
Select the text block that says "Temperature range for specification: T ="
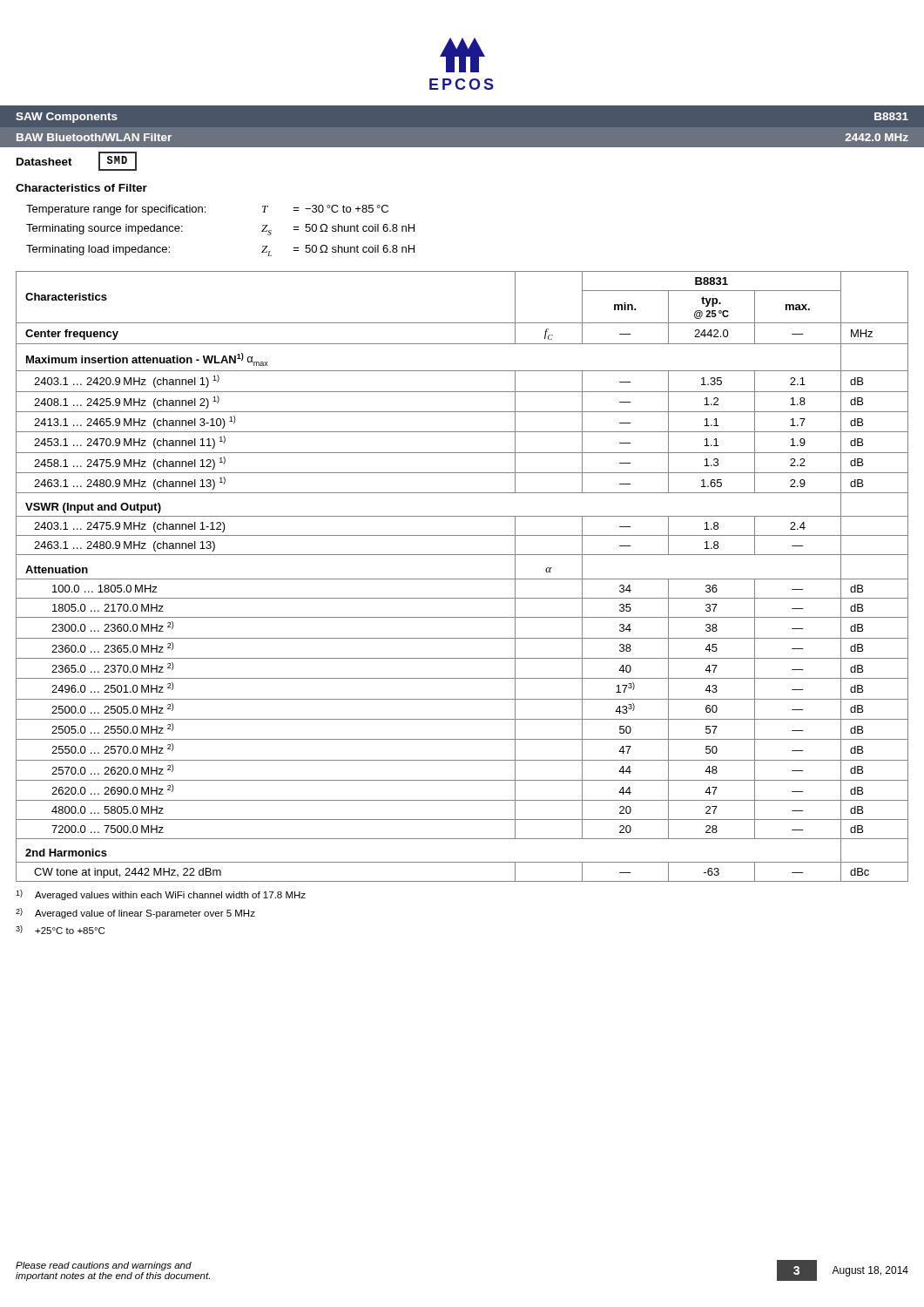pyautogui.click(x=207, y=210)
